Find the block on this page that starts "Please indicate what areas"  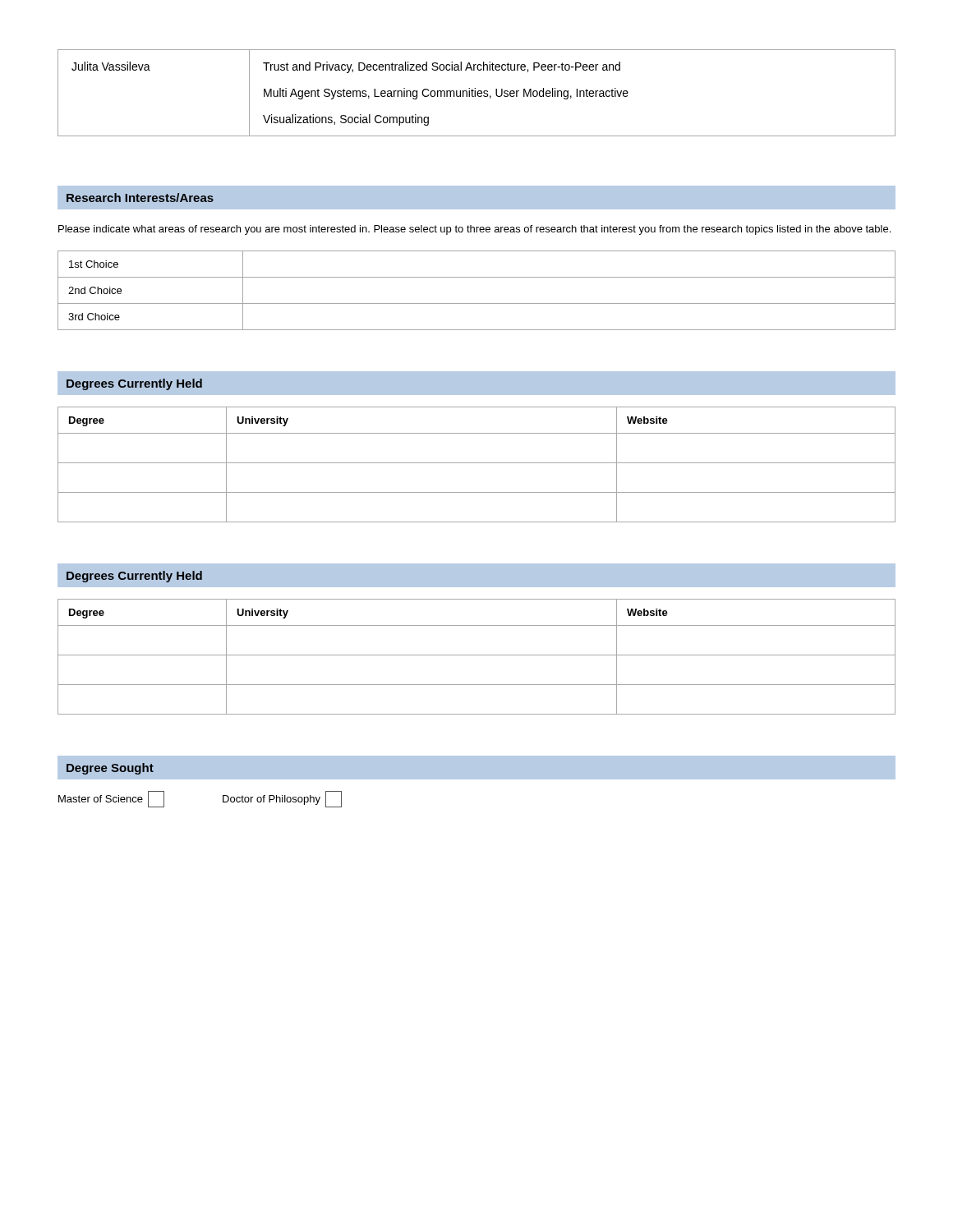[x=475, y=229]
